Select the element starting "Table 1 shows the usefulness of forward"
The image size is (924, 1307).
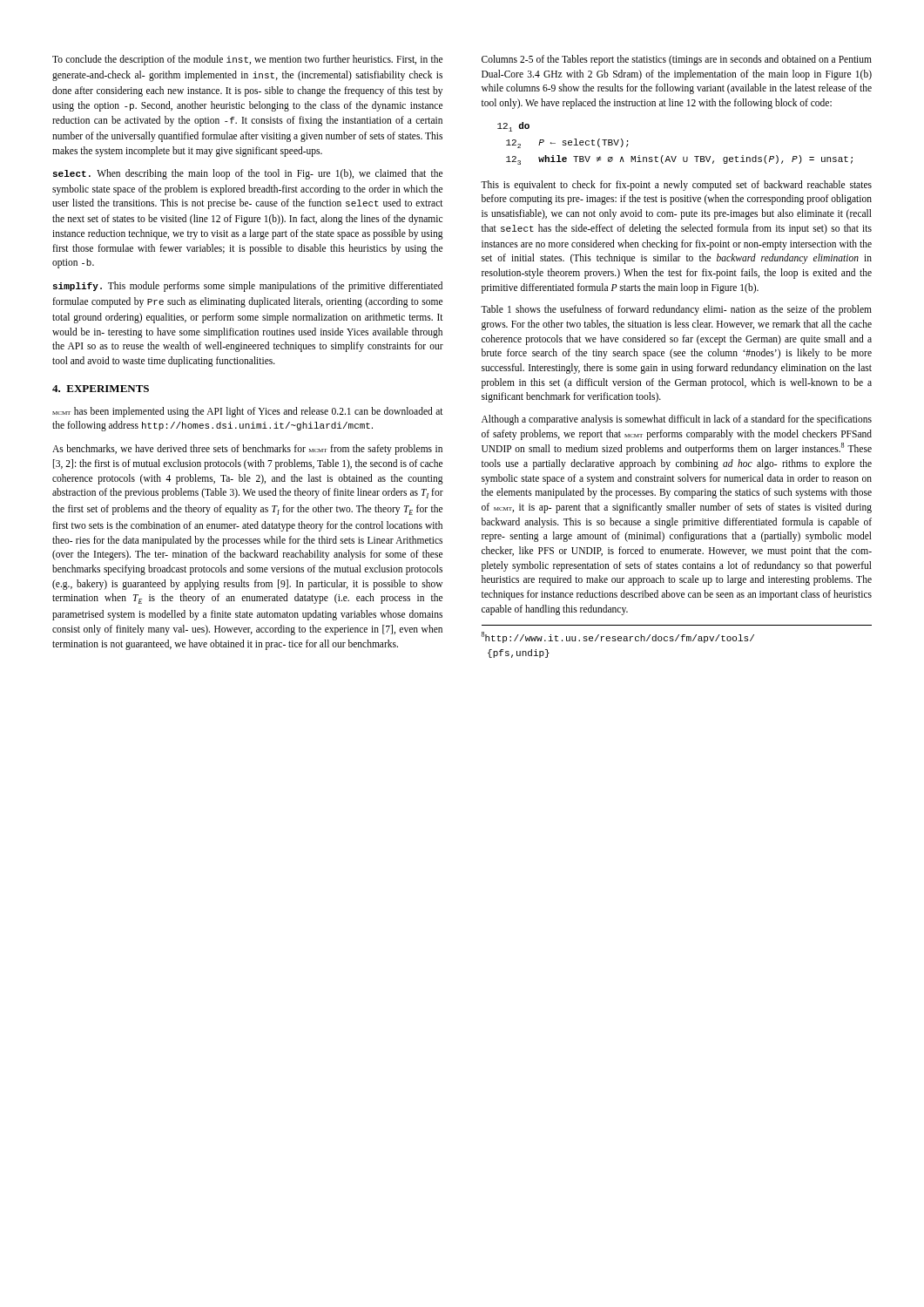tap(676, 353)
